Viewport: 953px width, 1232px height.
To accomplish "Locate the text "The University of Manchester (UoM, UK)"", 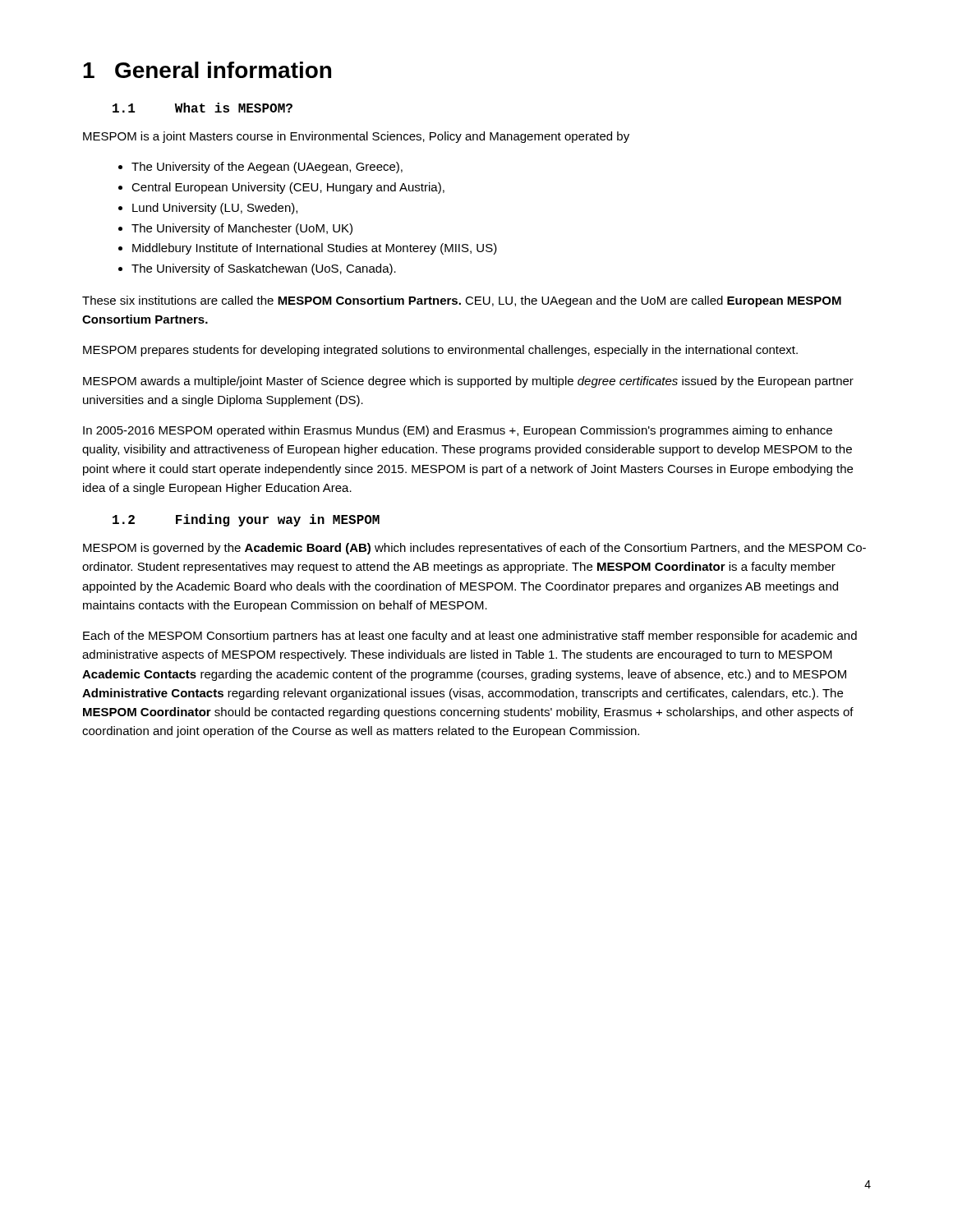I will tap(242, 227).
